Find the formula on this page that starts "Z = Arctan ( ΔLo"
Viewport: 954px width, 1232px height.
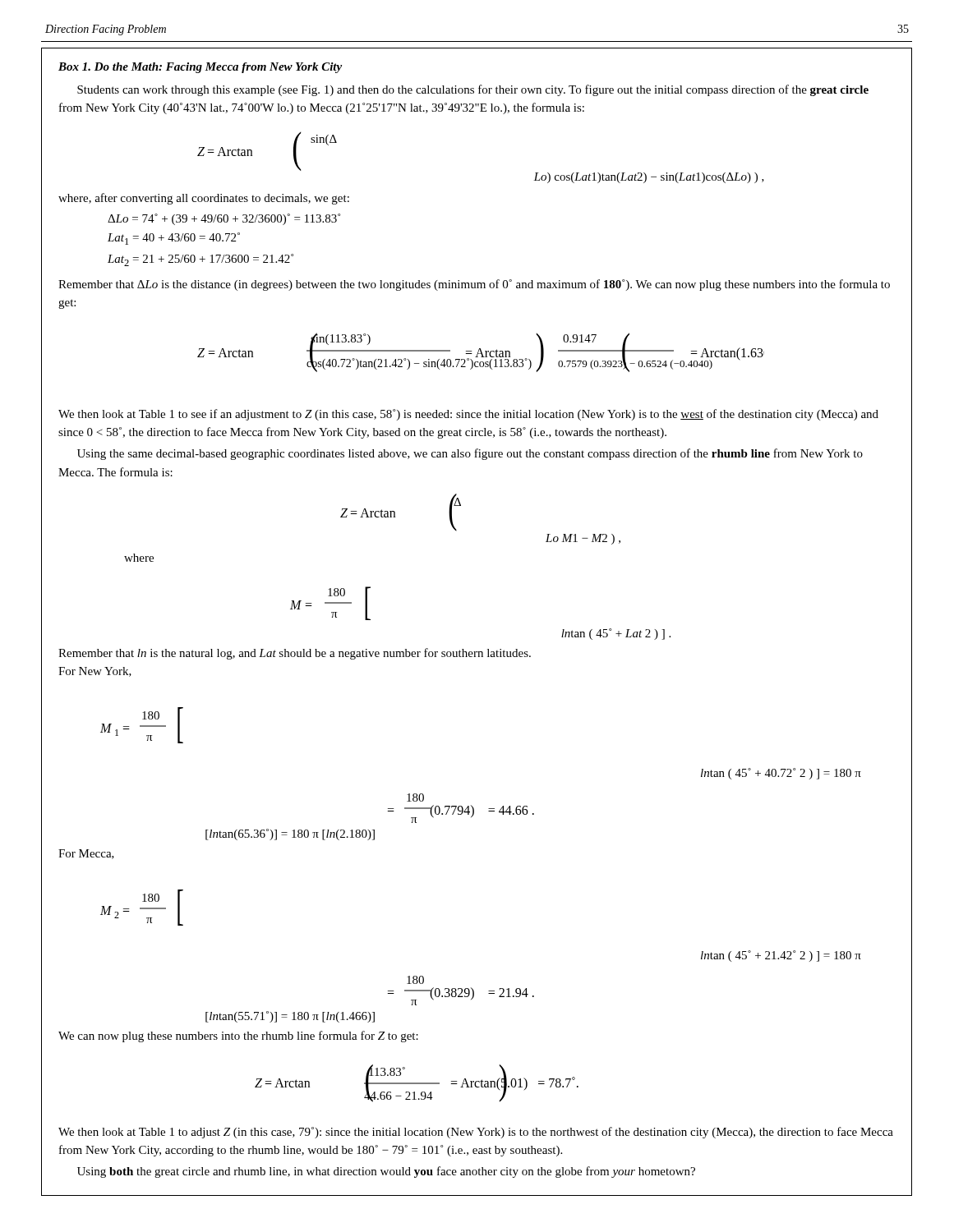click(378, 512)
